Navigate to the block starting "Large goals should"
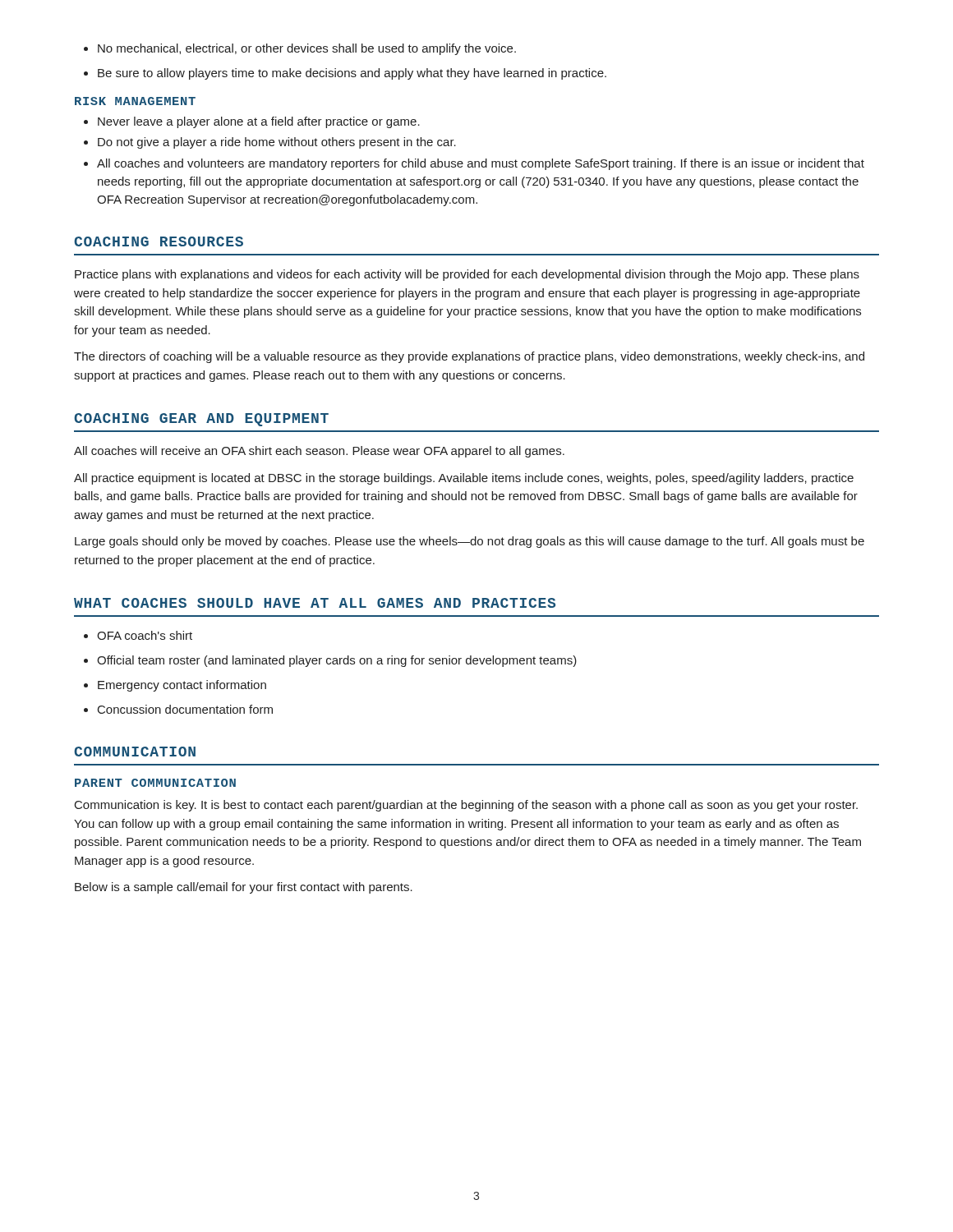Viewport: 953px width, 1232px height. coord(476,551)
